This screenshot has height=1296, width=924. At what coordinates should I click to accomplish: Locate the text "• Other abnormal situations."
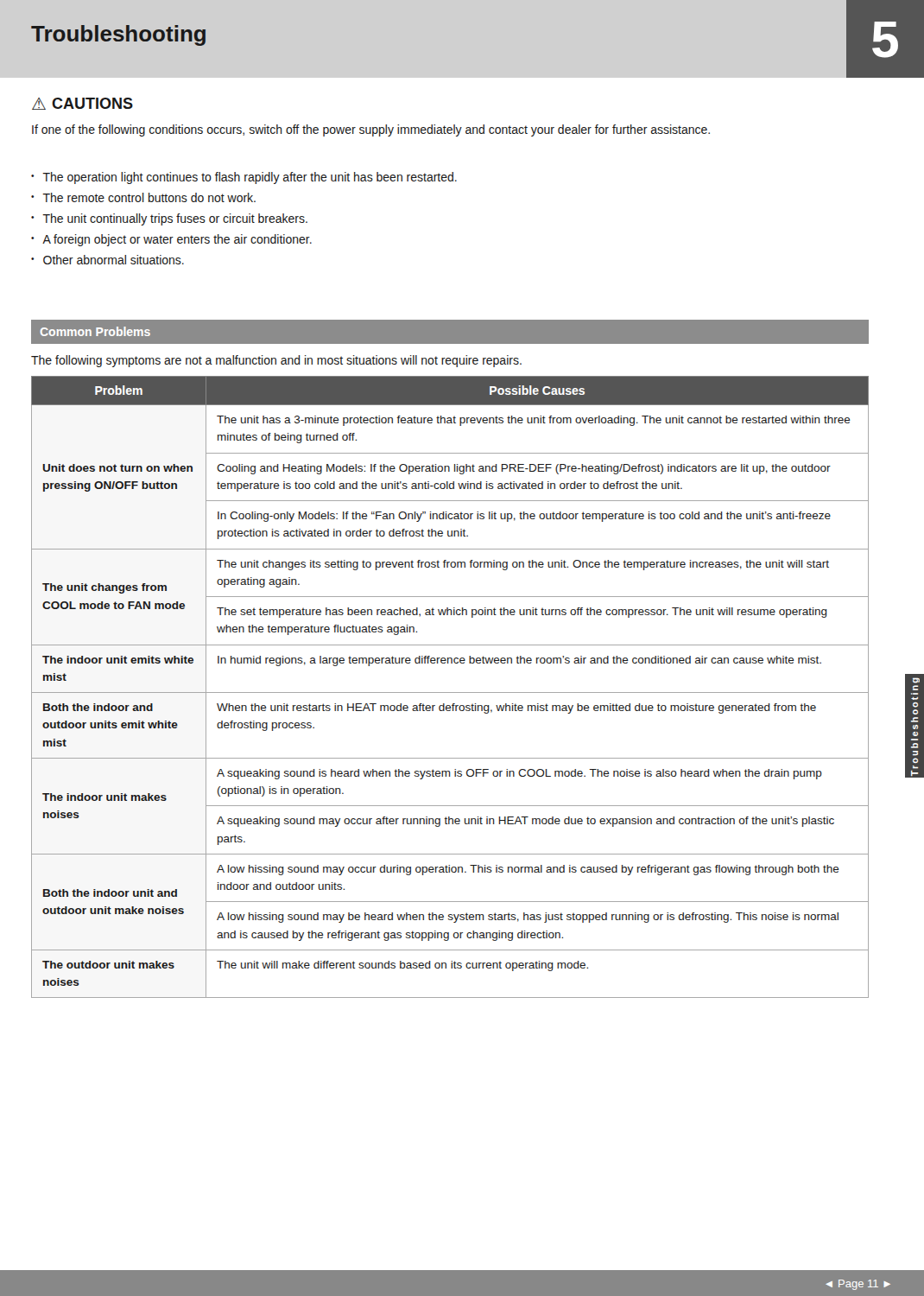[x=108, y=260]
